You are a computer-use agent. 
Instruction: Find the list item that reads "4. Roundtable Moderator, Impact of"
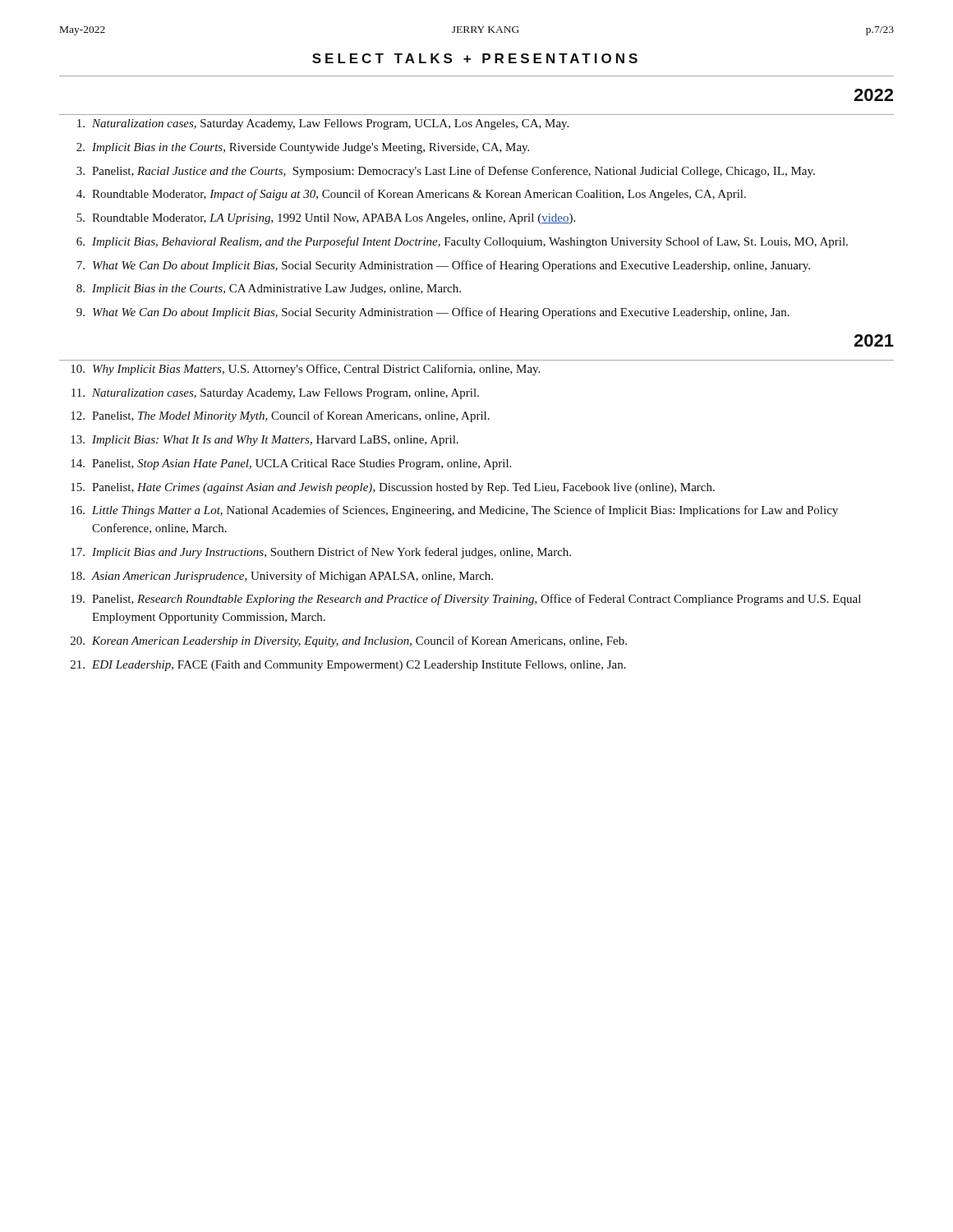click(476, 195)
